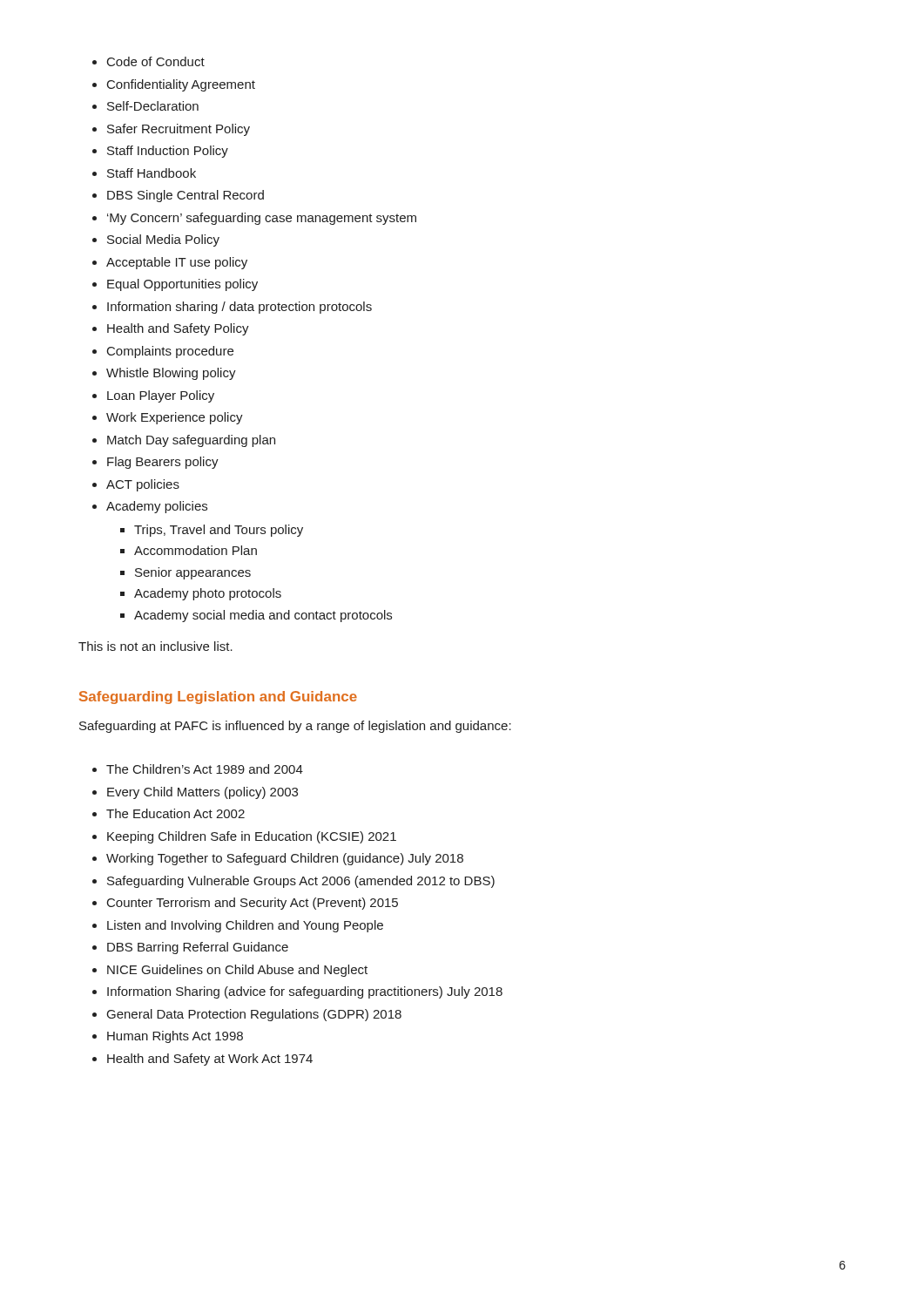The image size is (924, 1307).
Task: Point to "Senior appearances"
Action: point(193,573)
